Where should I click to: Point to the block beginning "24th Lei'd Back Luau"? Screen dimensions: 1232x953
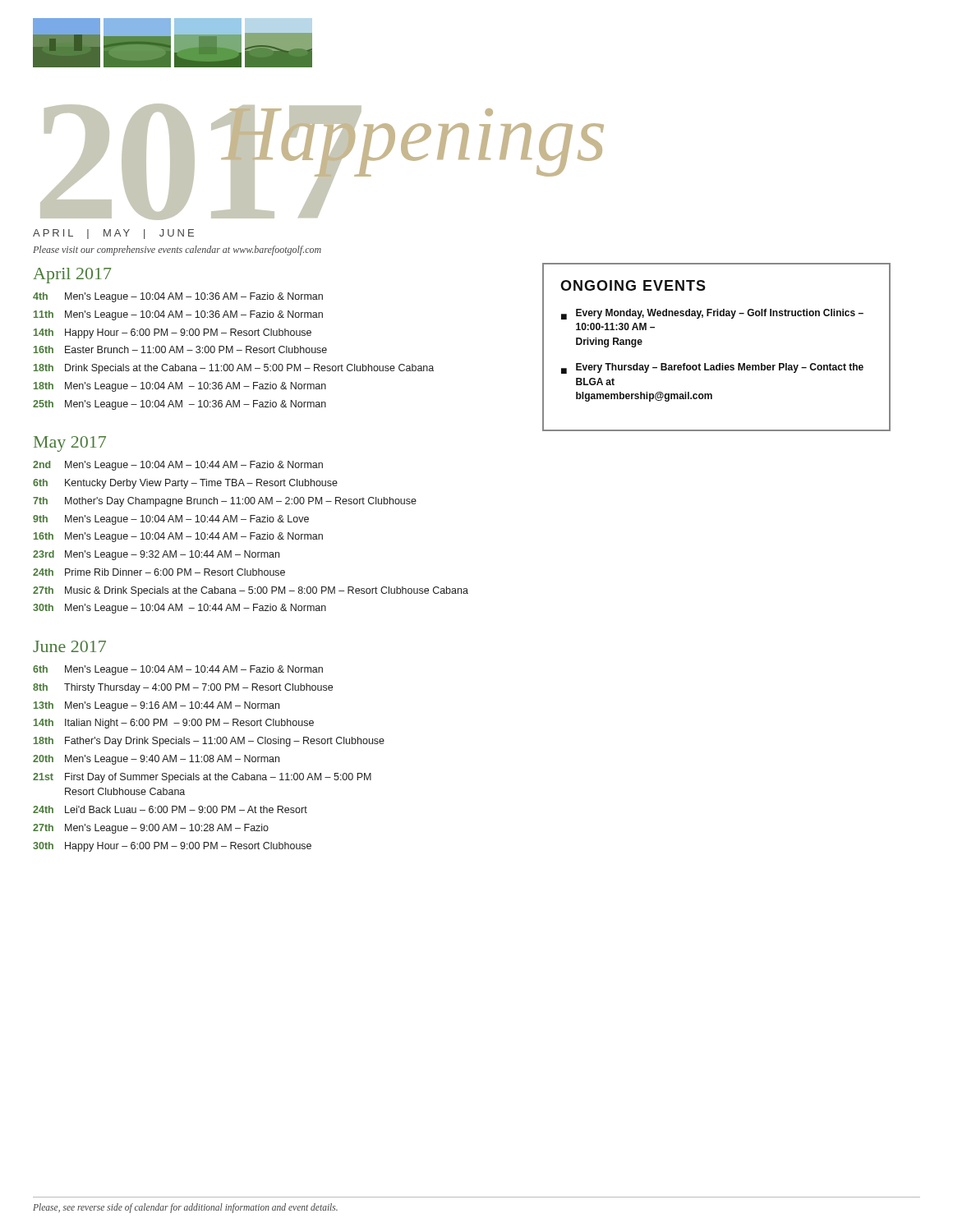pos(275,810)
